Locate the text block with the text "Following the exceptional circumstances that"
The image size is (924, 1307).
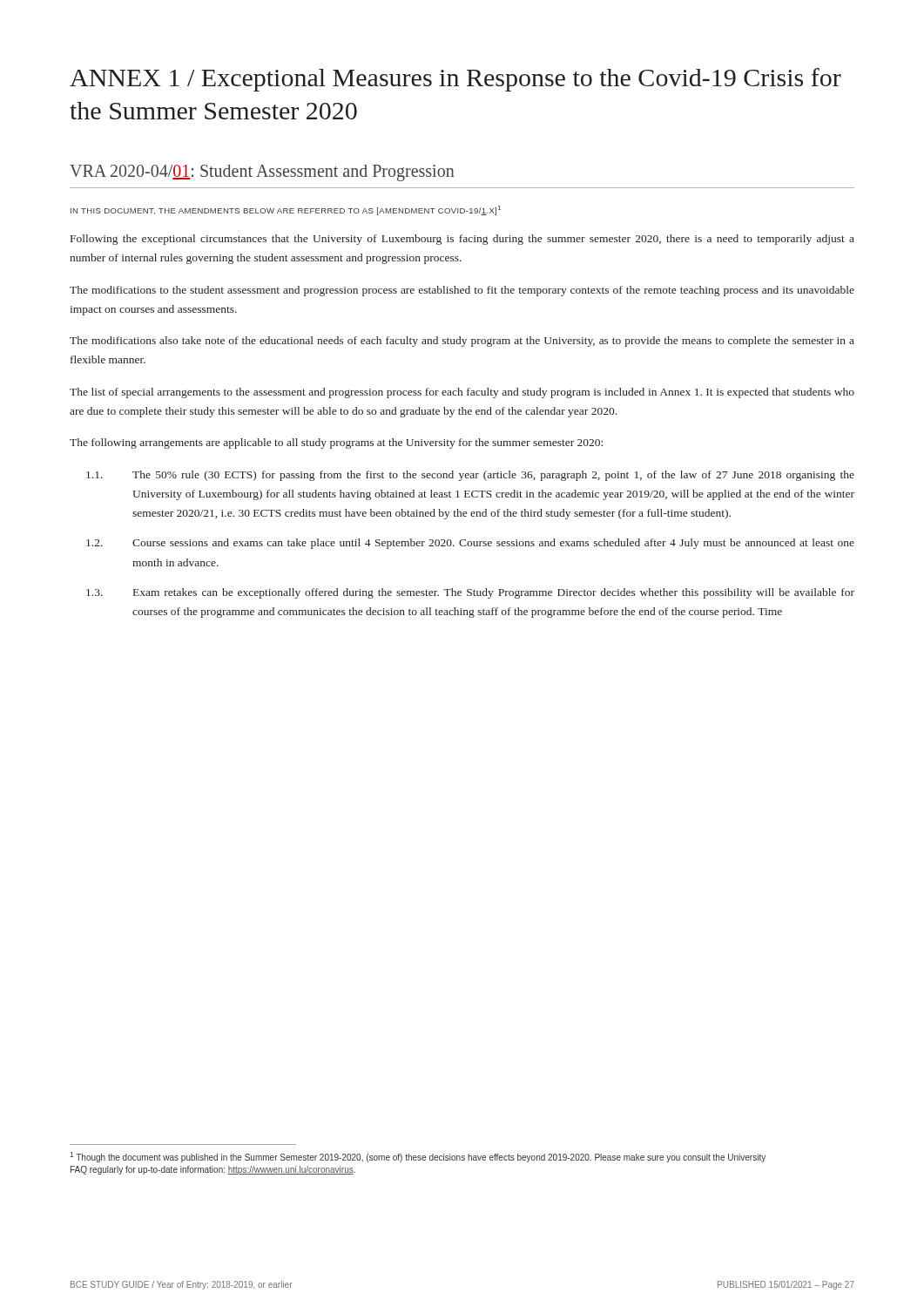(x=462, y=248)
